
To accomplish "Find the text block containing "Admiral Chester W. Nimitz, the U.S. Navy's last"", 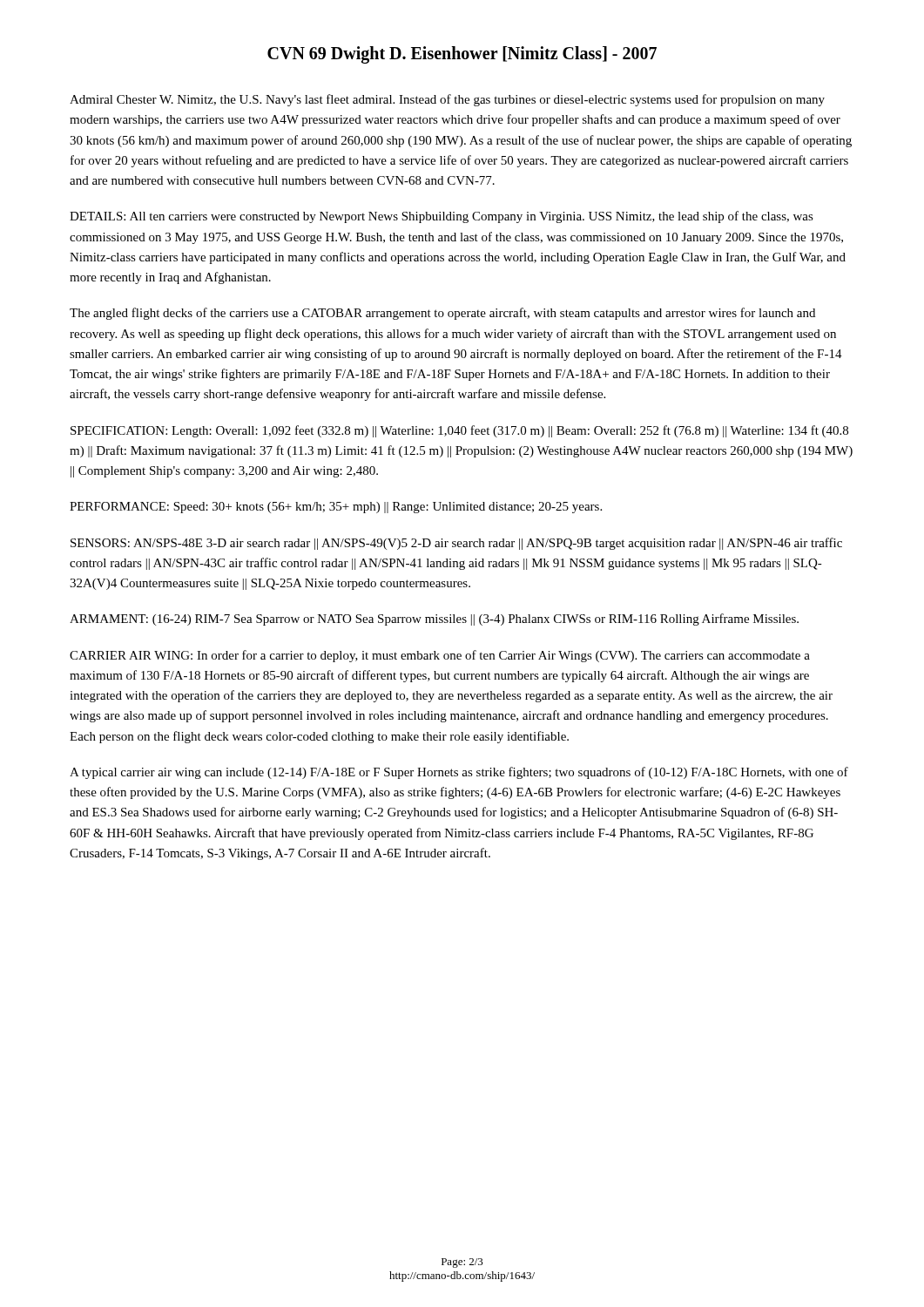I will (x=461, y=140).
